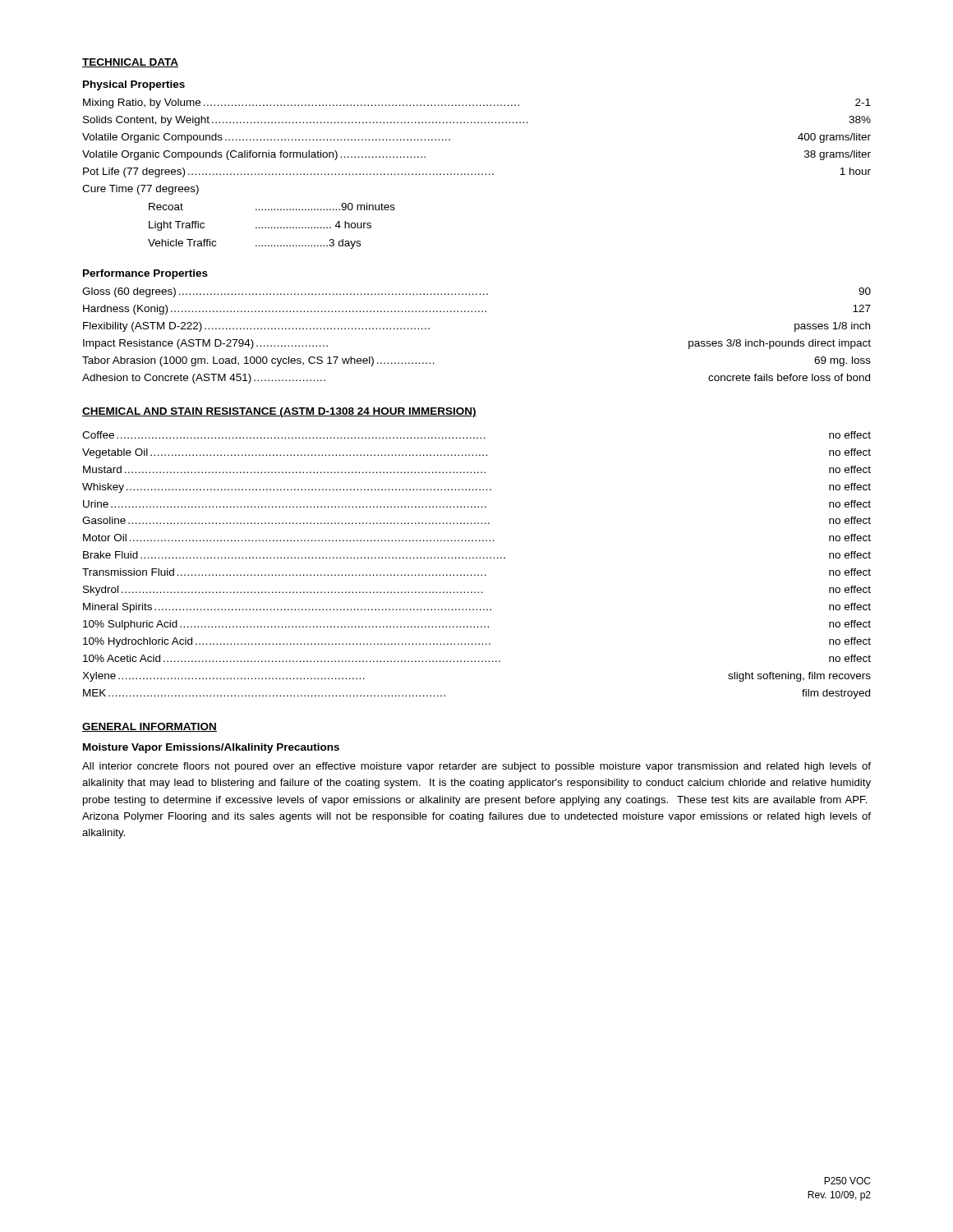Find the element starting "Pot Life (77"

tap(476, 172)
